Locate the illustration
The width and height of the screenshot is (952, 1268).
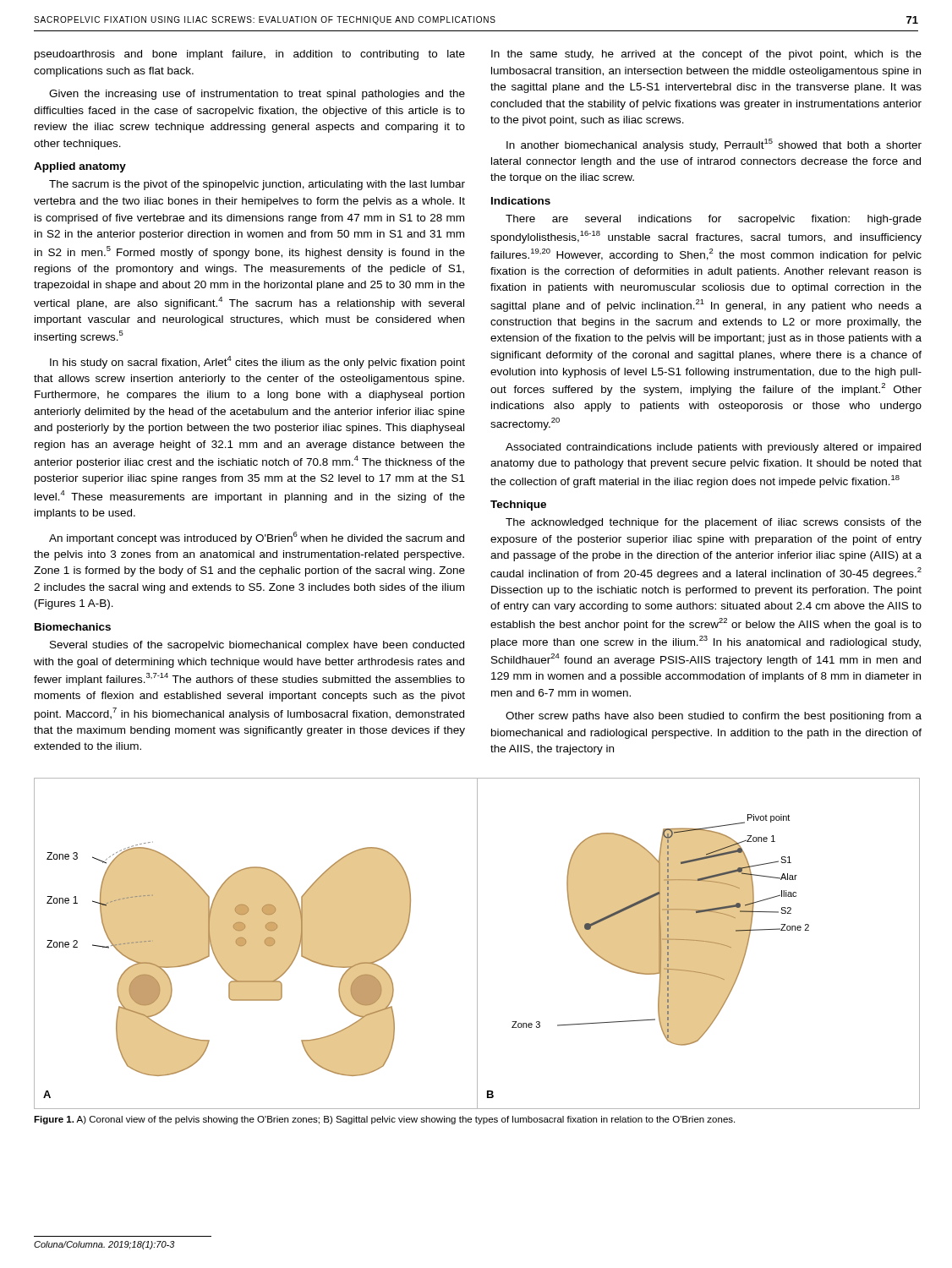click(x=477, y=943)
